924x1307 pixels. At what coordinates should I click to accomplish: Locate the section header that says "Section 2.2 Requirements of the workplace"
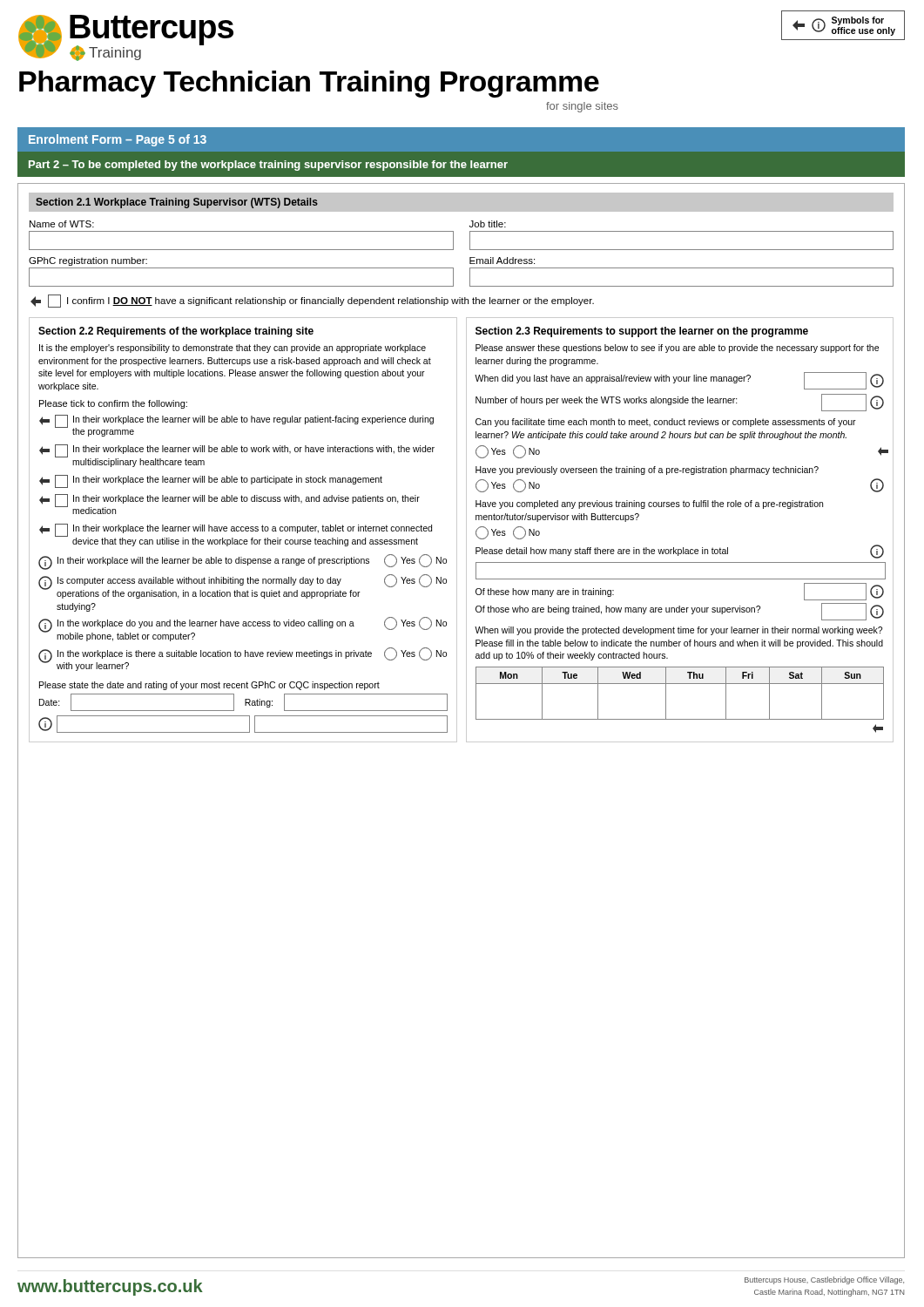pos(176,331)
